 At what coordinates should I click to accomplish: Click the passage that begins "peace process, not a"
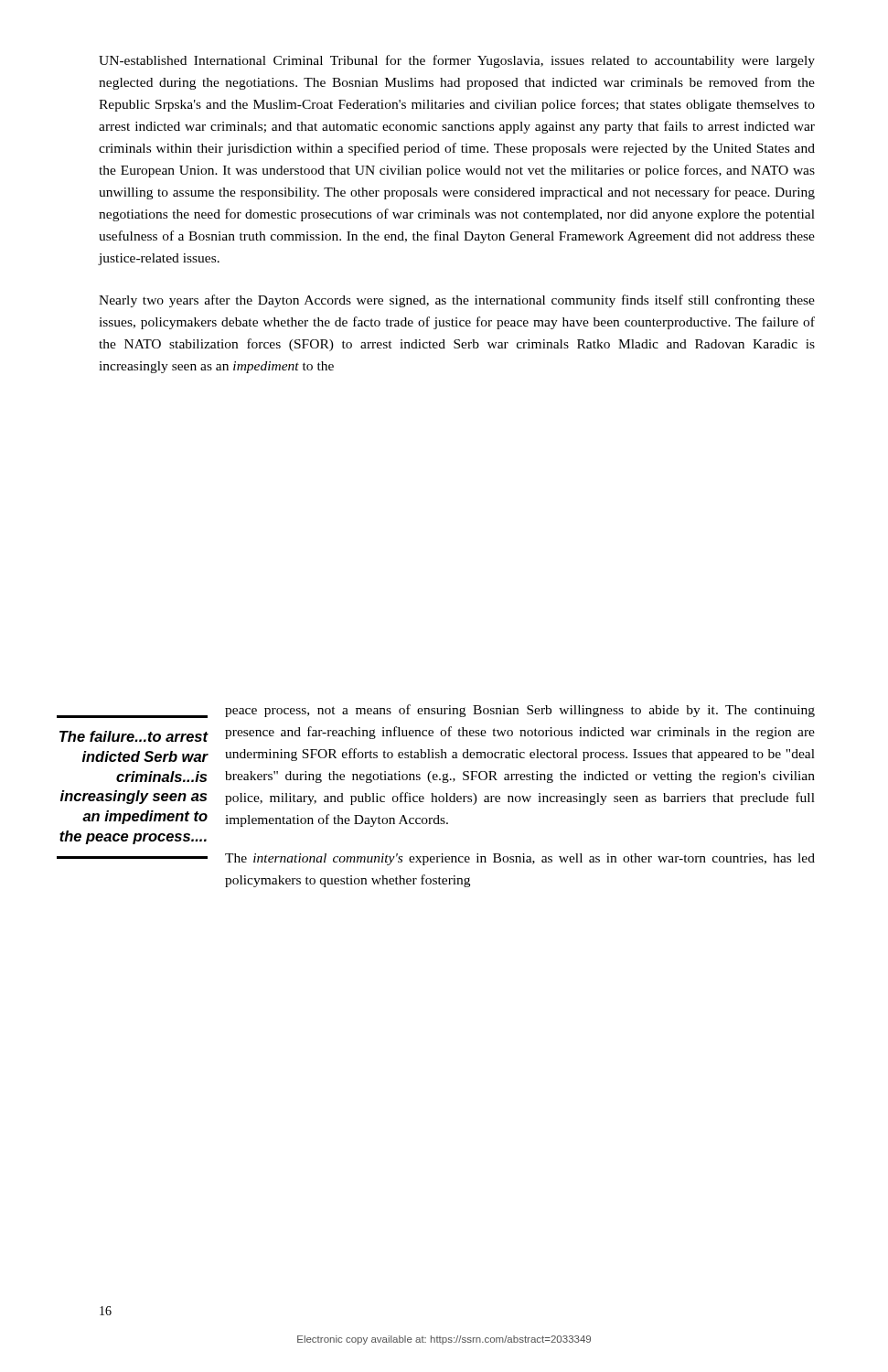520,794
